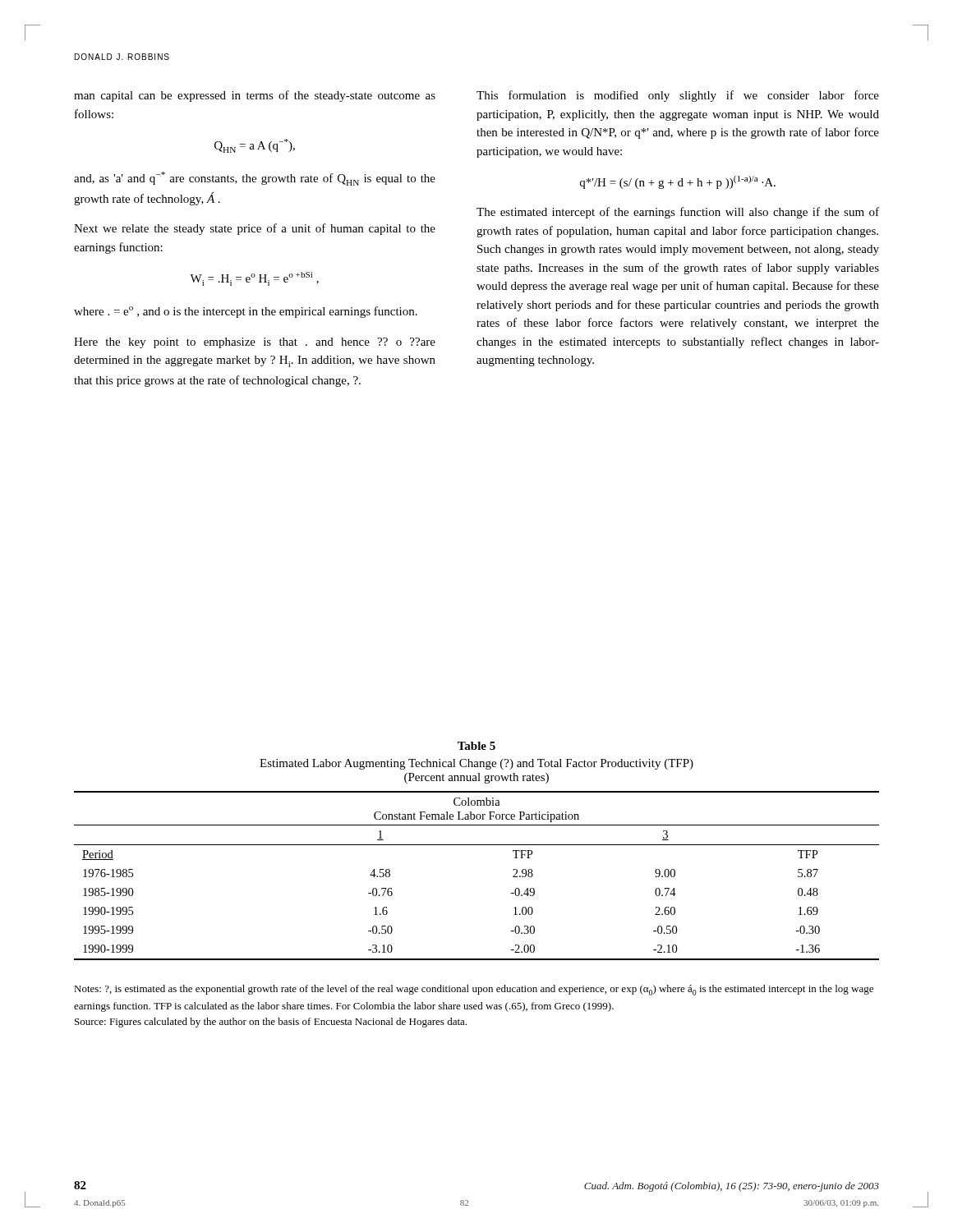Navigate to the text starting "Here the key point to"
953x1232 pixels.
(255, 361)
